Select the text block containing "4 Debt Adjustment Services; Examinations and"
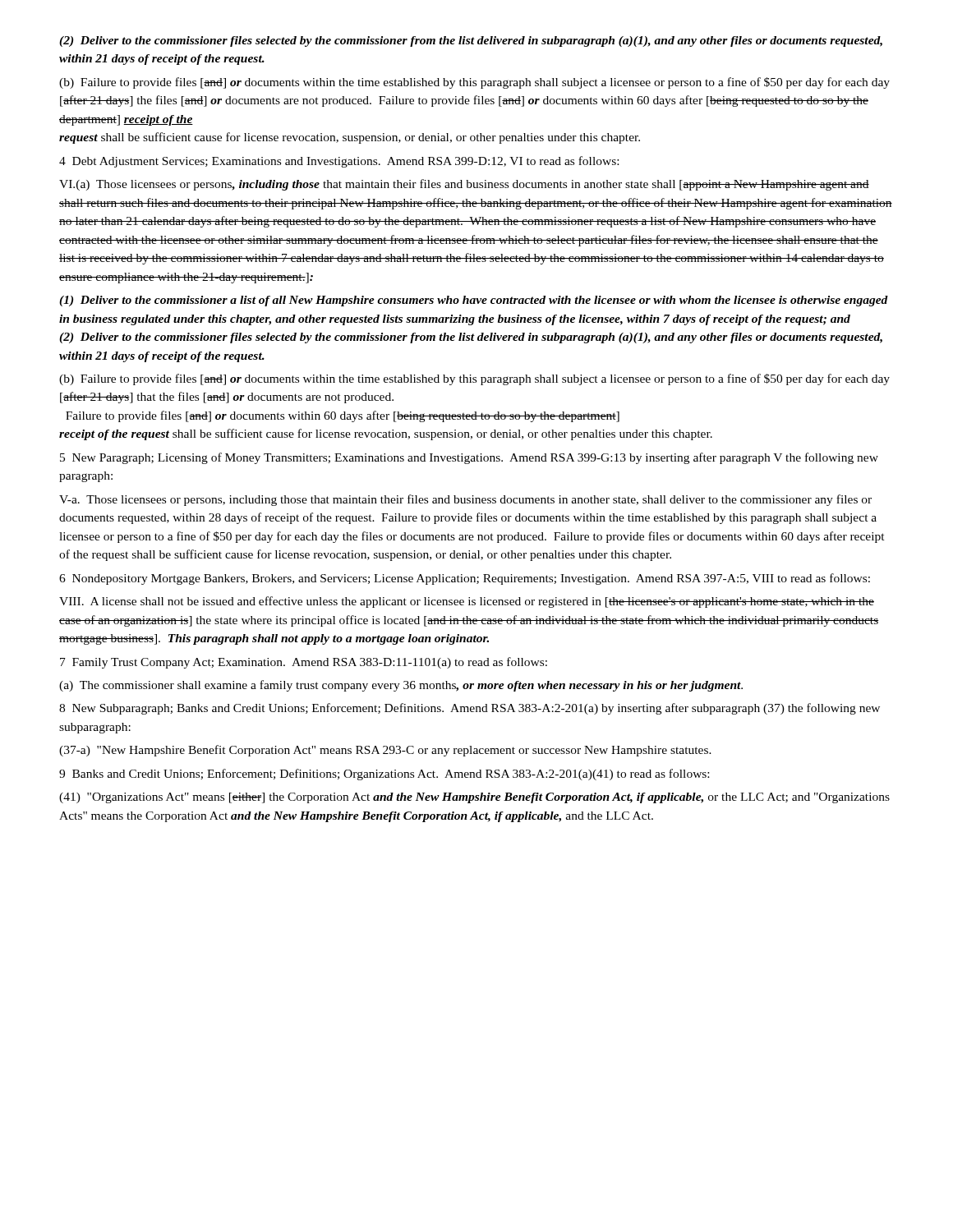The height and width of the screenshot is (1232, 953). pyautogui.click(x=340, y=160)
